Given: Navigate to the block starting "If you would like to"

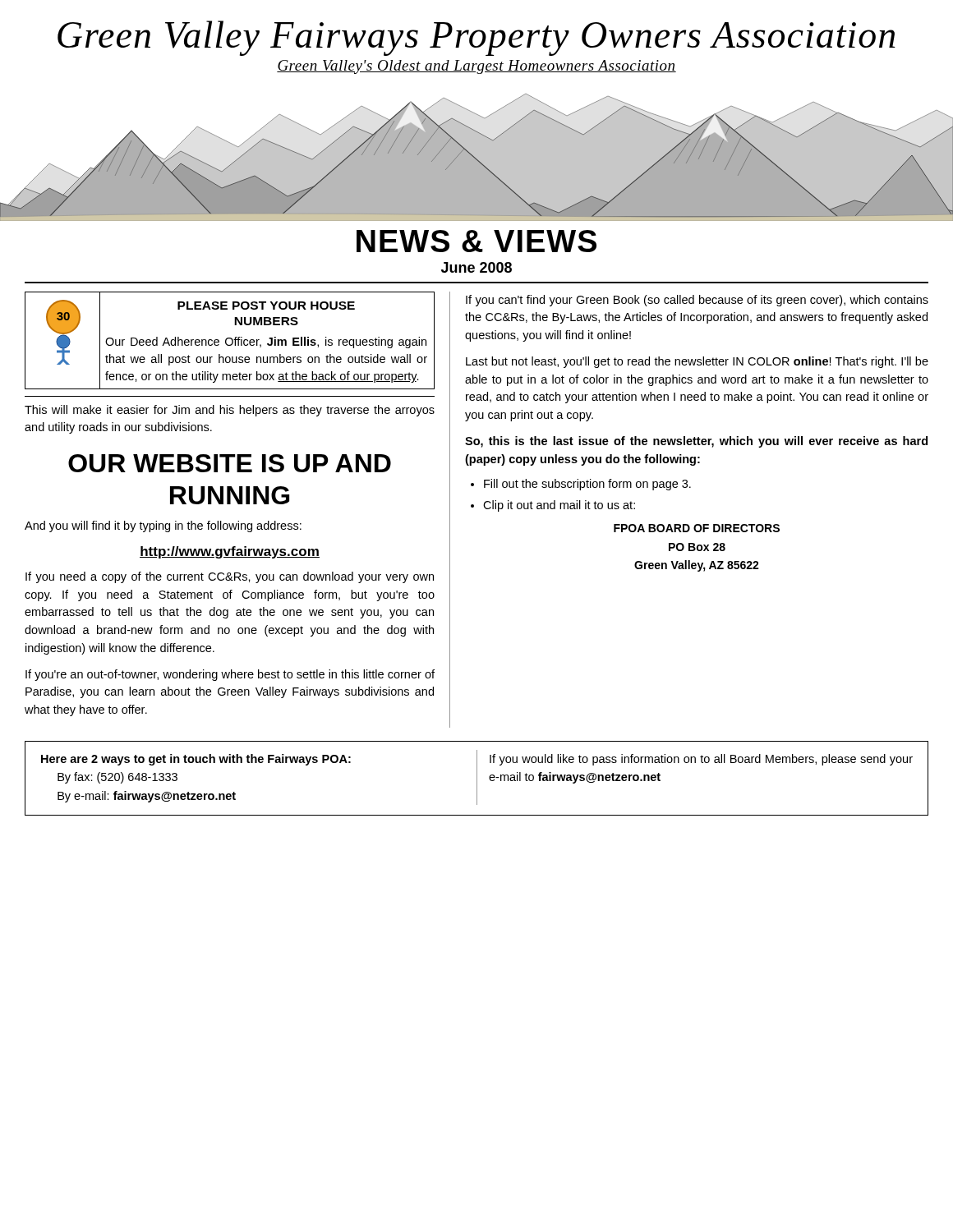Looking at the screenshot, I should point(701,768).
